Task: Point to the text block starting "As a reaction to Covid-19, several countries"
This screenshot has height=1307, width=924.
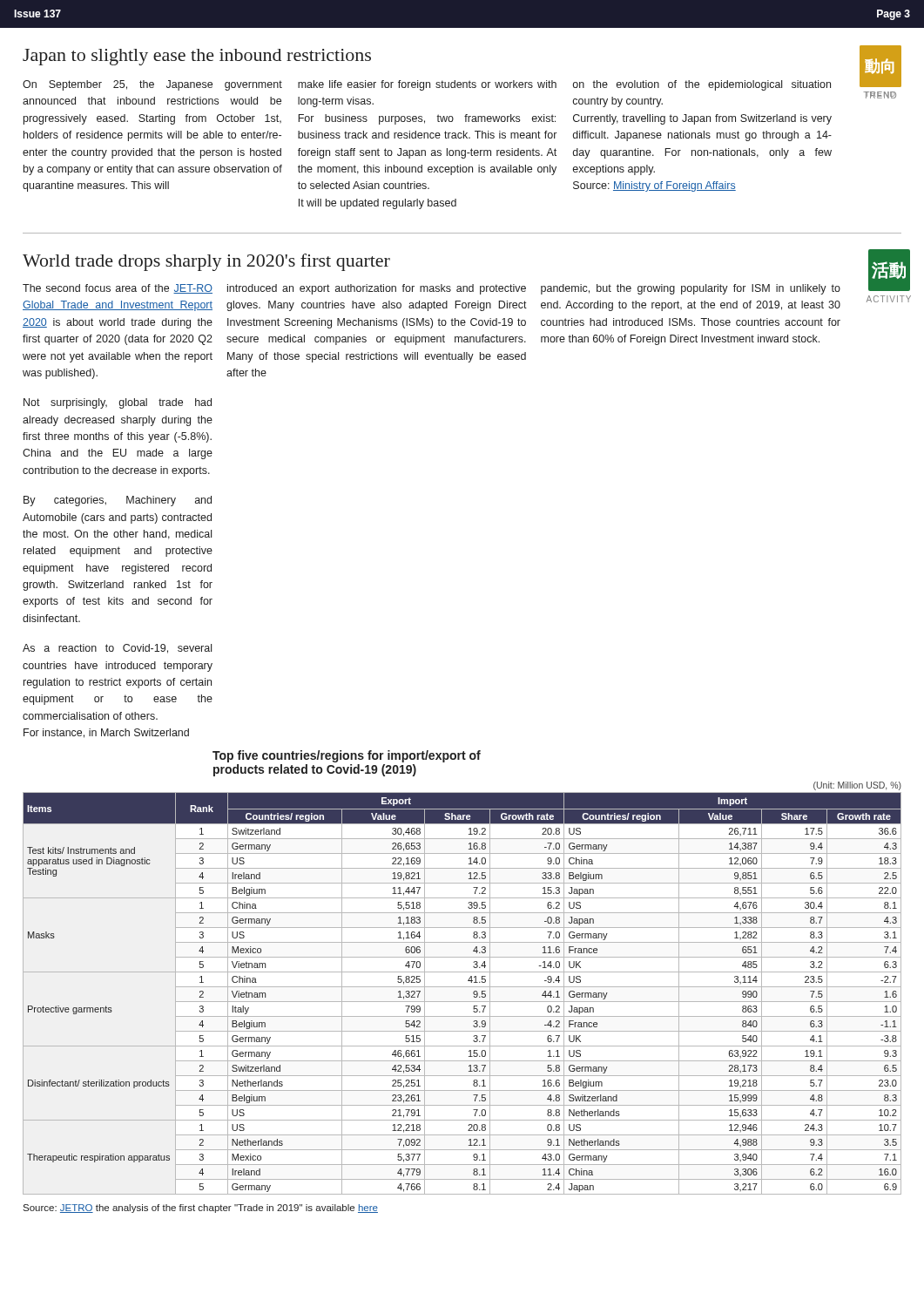Action: point(118,691)
